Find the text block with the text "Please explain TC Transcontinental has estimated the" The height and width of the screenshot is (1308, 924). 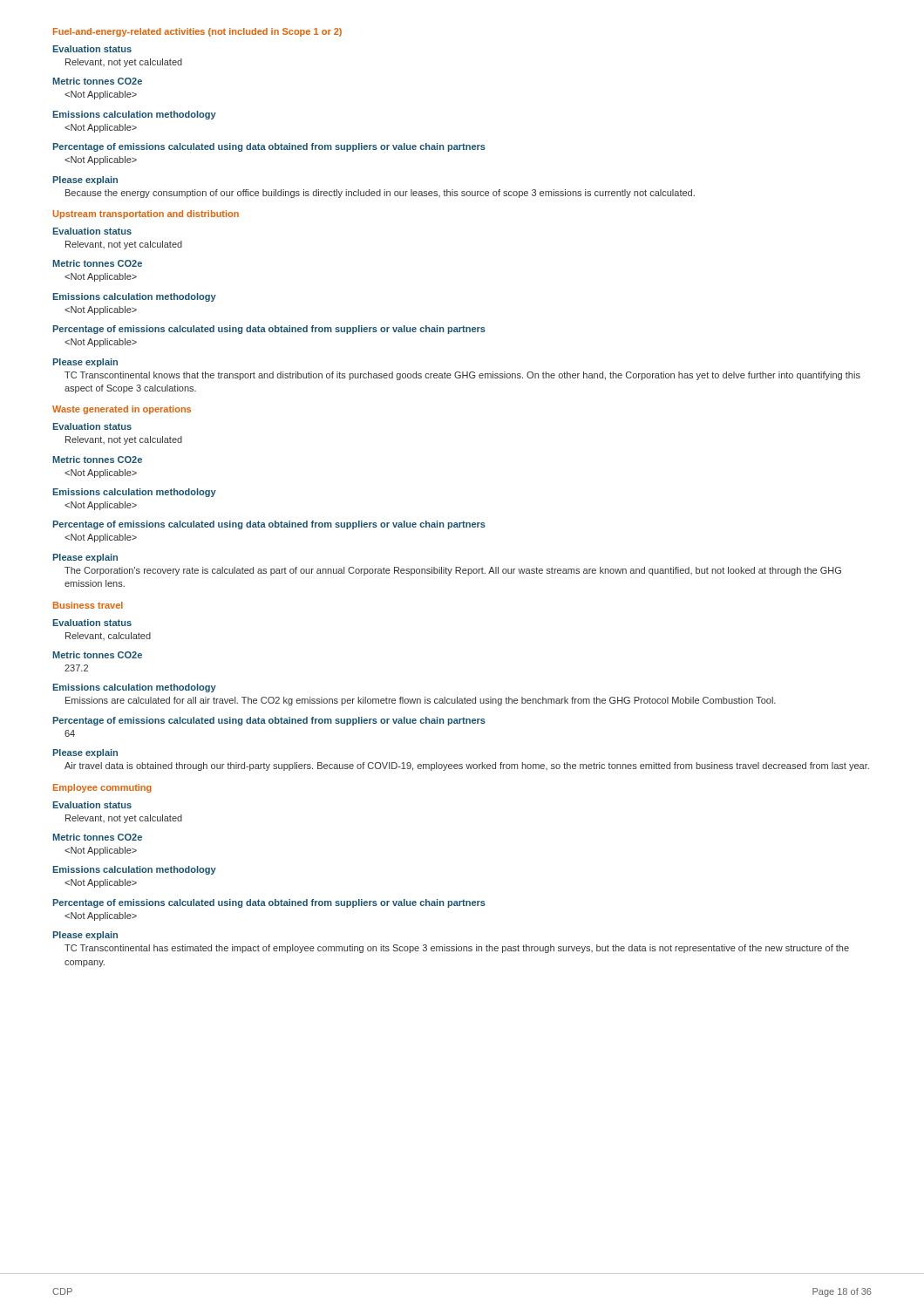462,949
